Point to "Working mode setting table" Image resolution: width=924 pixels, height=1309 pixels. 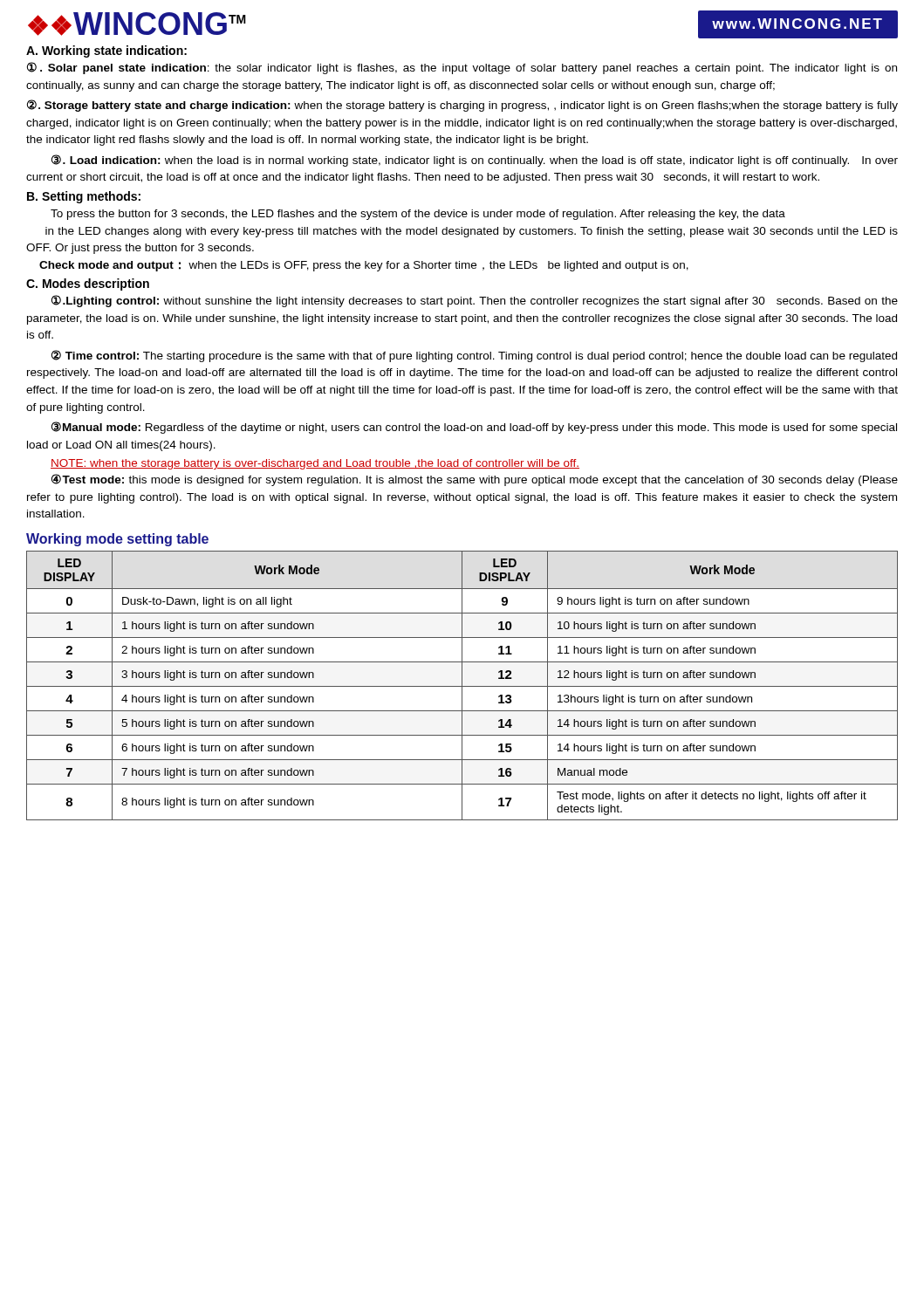click(x=118, y=539)
